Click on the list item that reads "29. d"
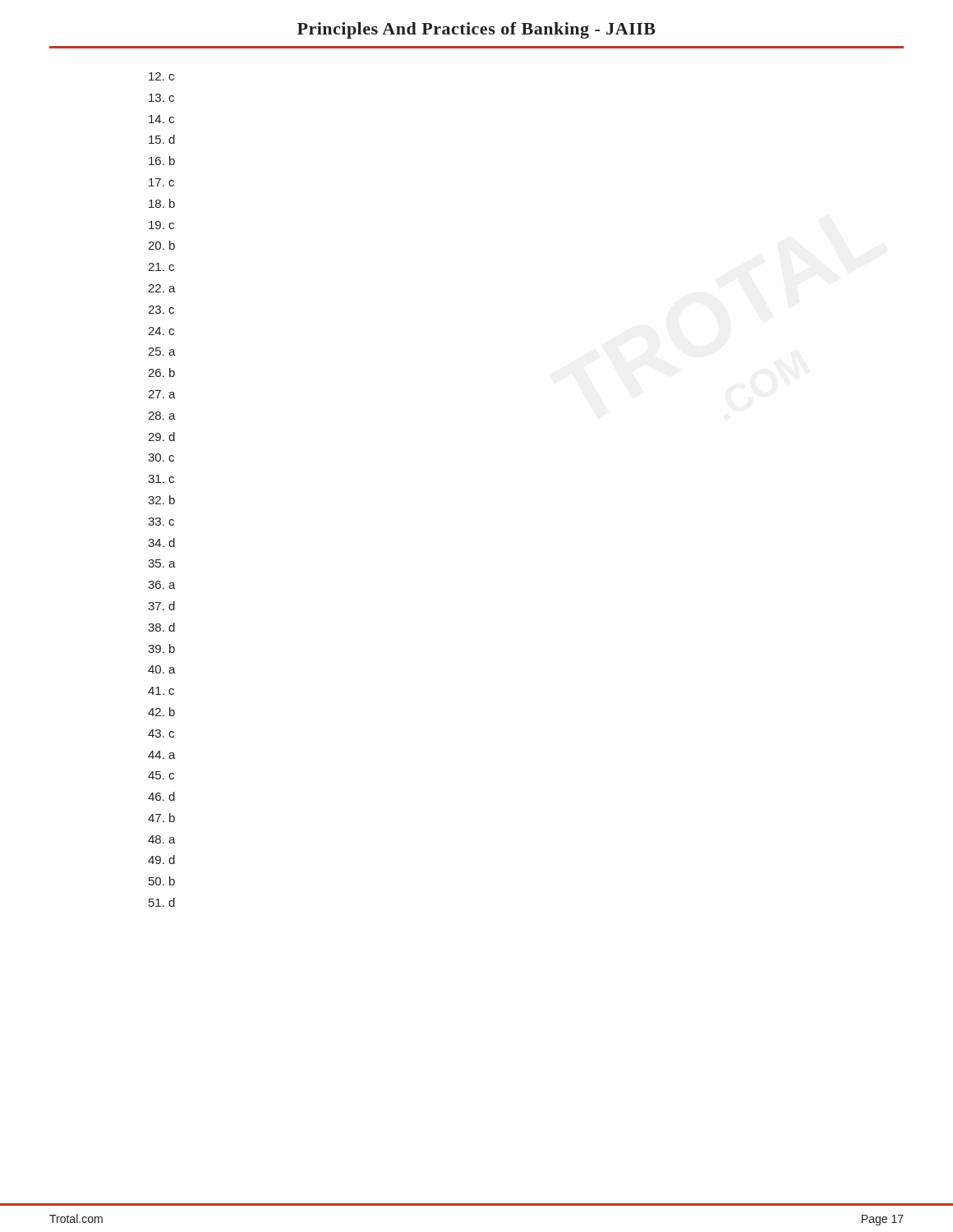 tap(162, 436)
